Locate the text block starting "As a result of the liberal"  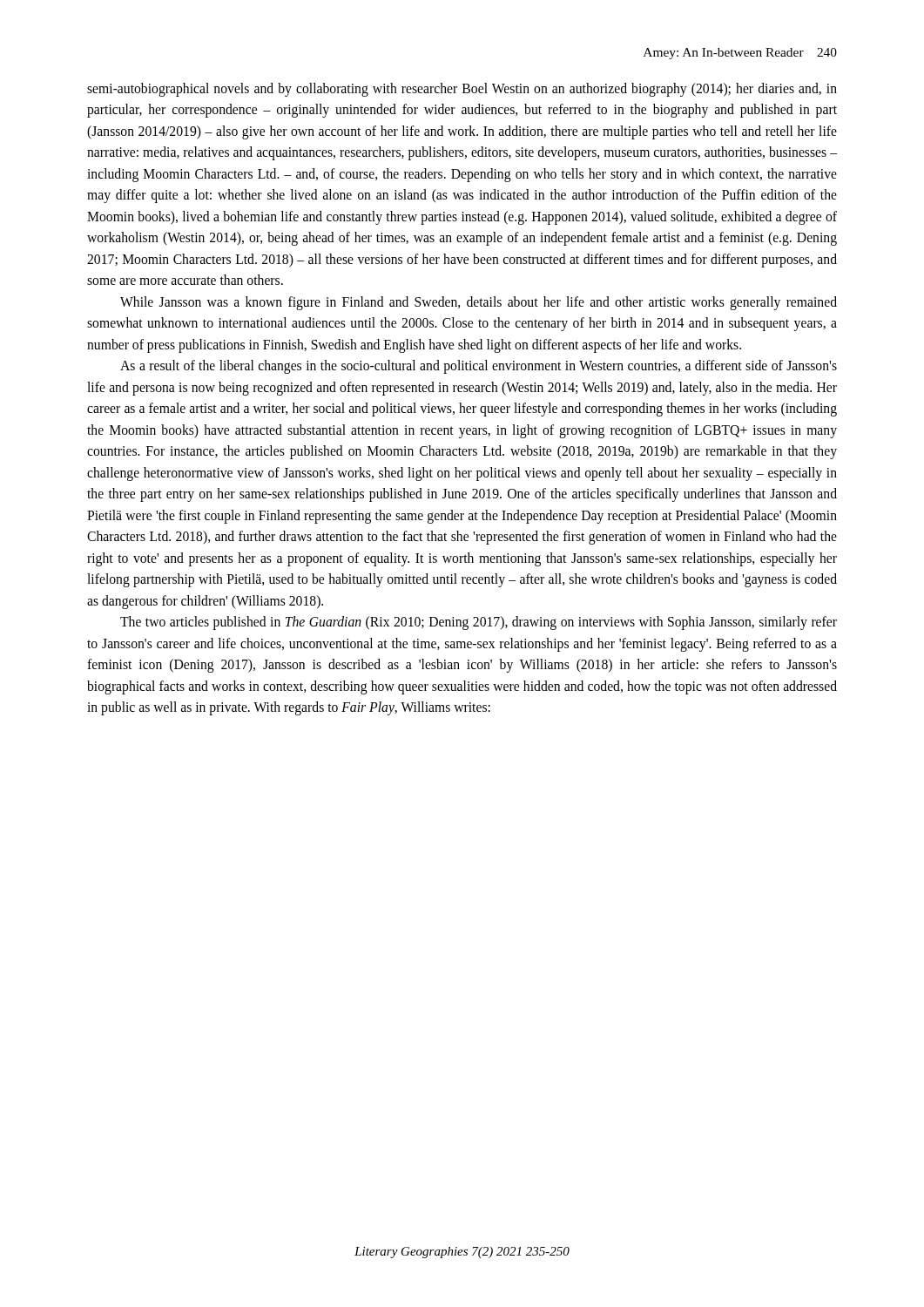[x=462, y=483]
